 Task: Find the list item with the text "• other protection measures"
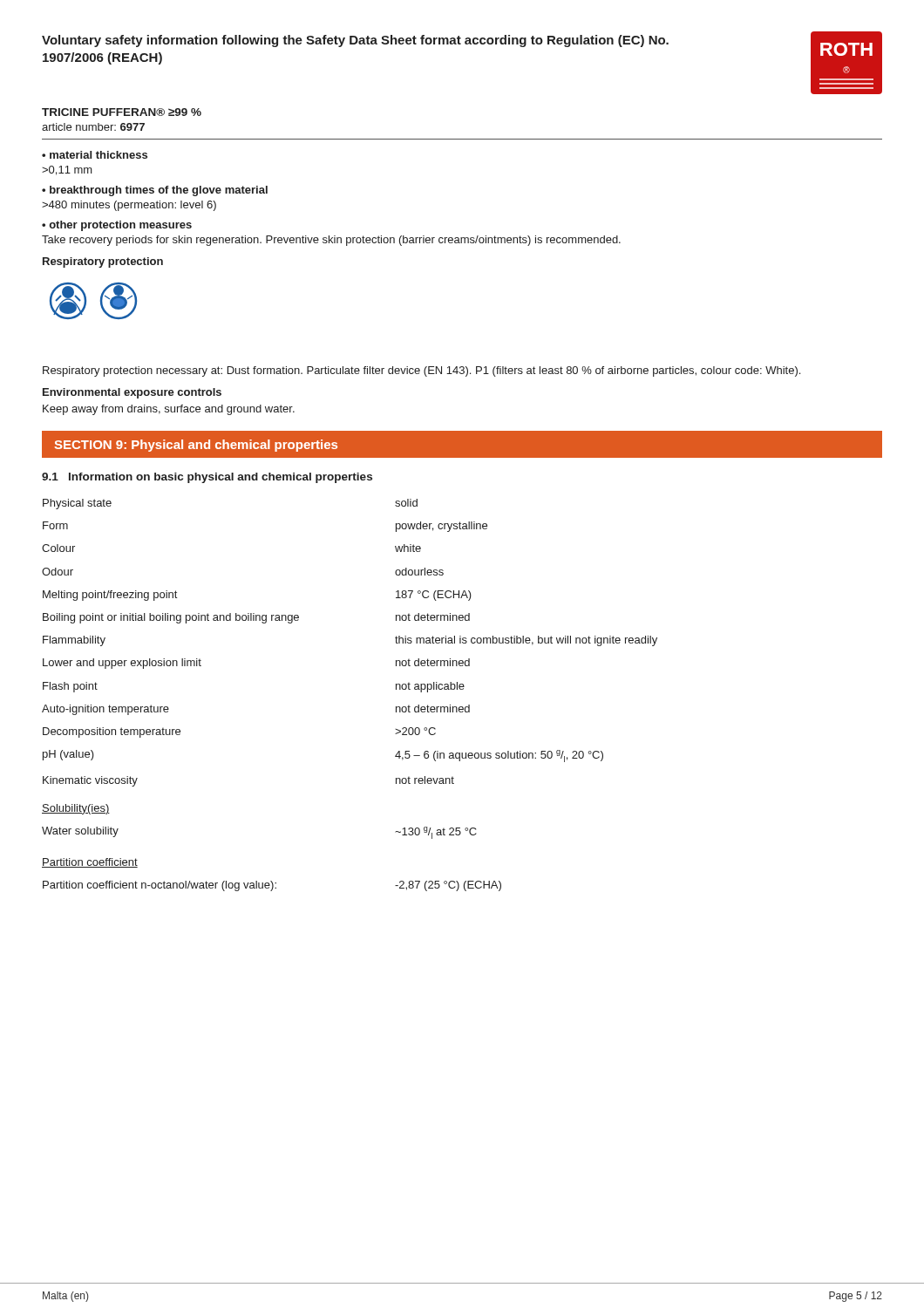[462, 232]
